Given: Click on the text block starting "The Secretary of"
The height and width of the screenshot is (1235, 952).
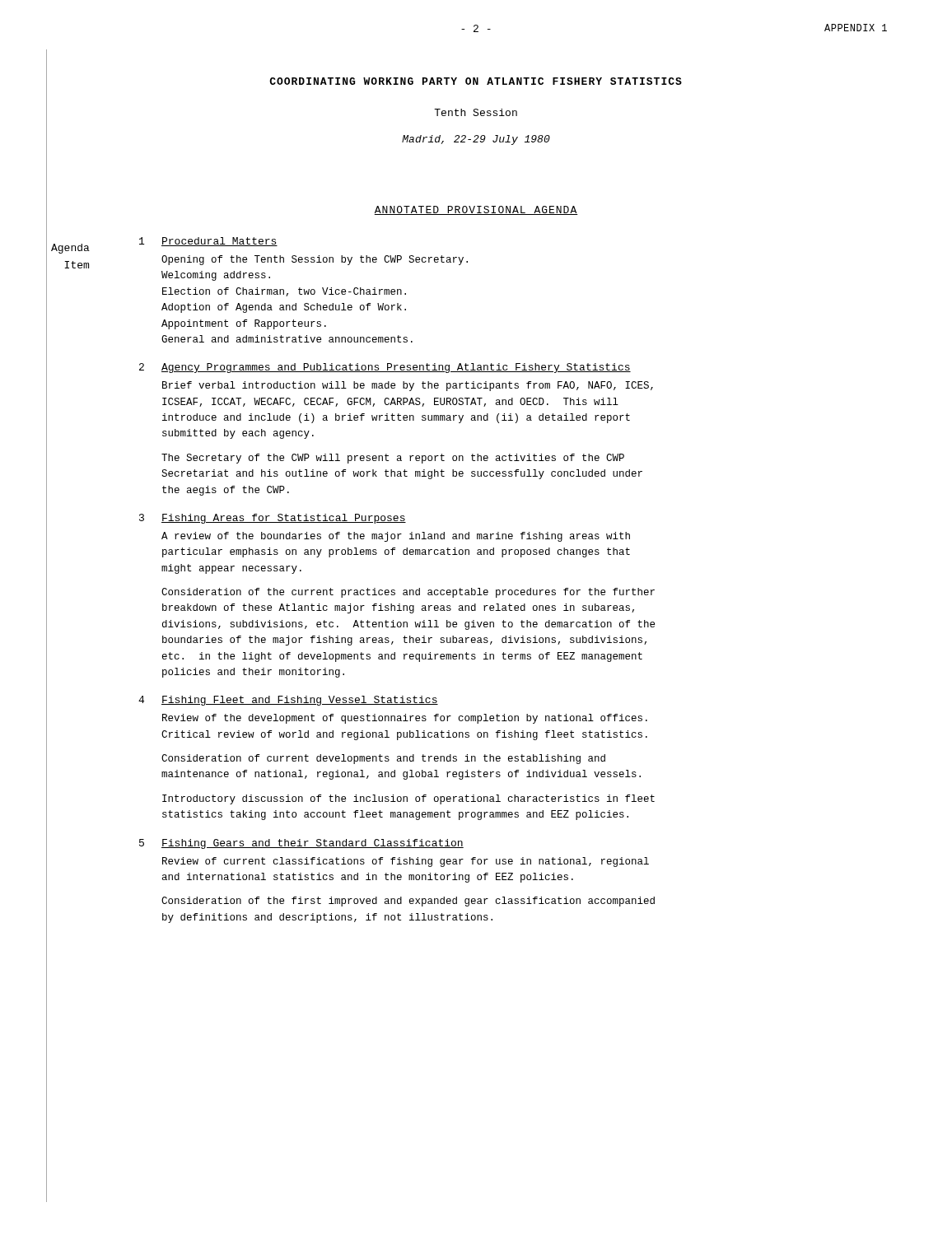Looking at the screenshot, I should coord(402,474).
